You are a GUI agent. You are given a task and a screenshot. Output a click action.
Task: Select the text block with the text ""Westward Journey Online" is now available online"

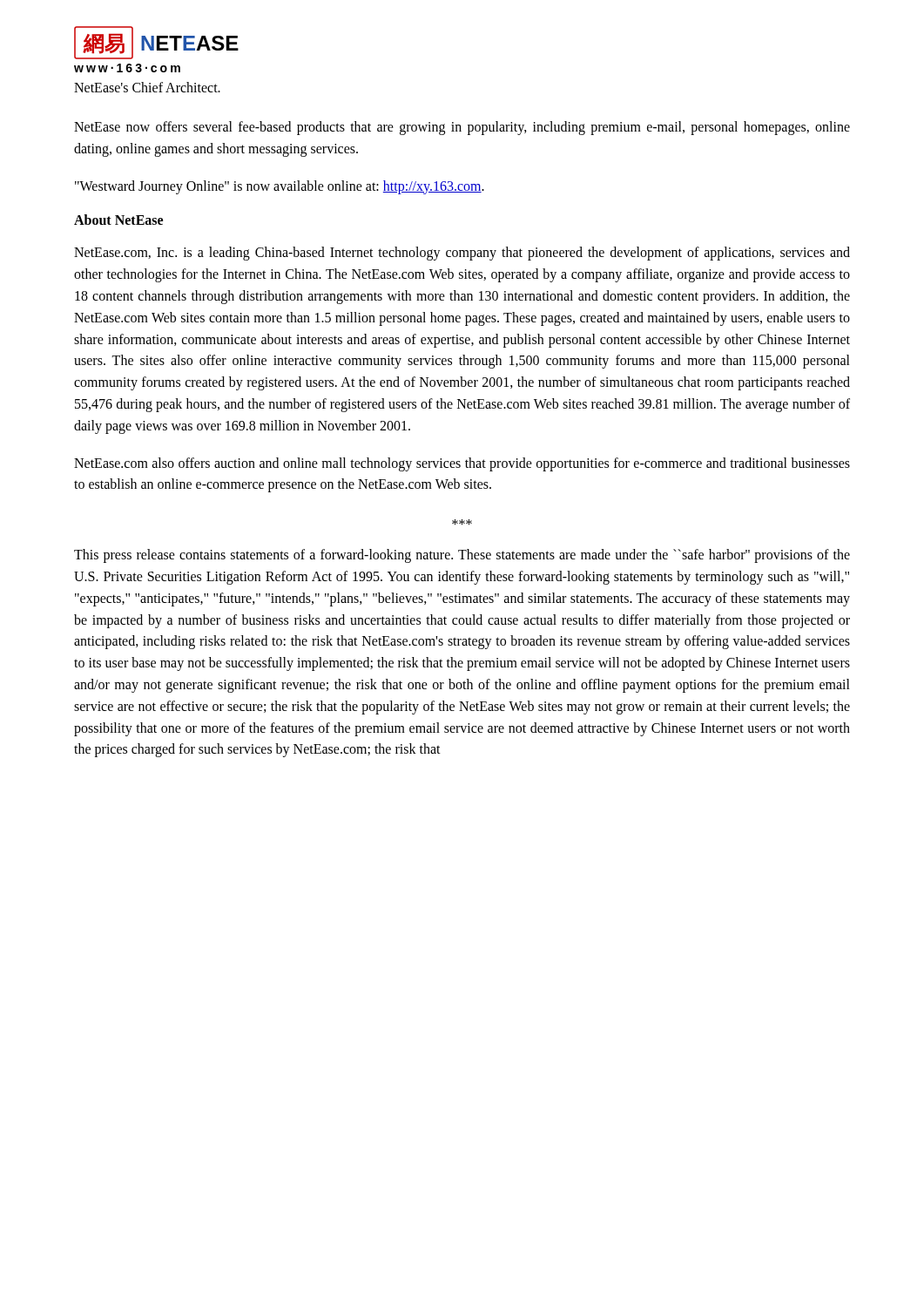pos(279,186)
